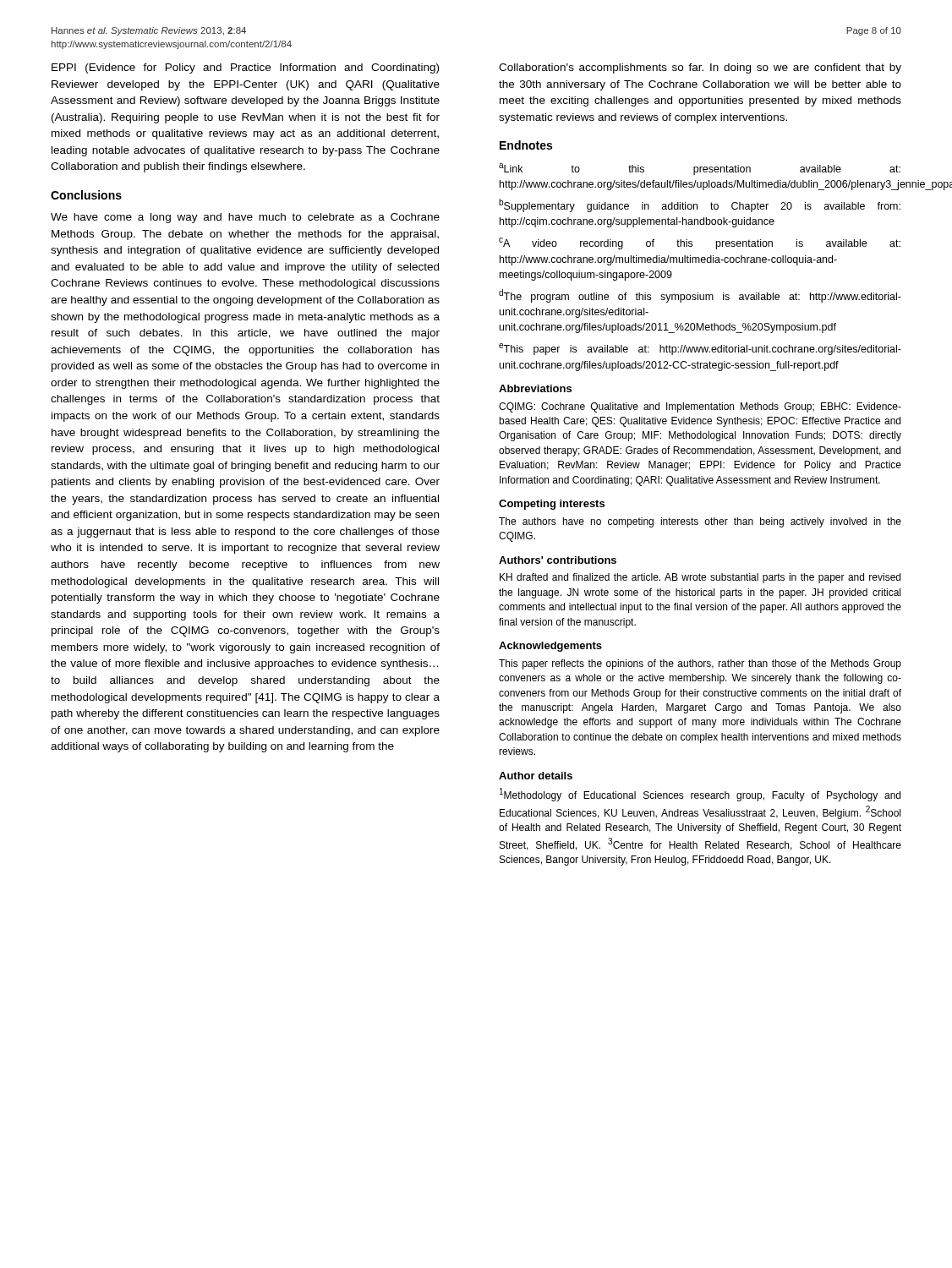
Task: Find the text block starting "EPPI (Evidence for"
Action: click(245, 117)
